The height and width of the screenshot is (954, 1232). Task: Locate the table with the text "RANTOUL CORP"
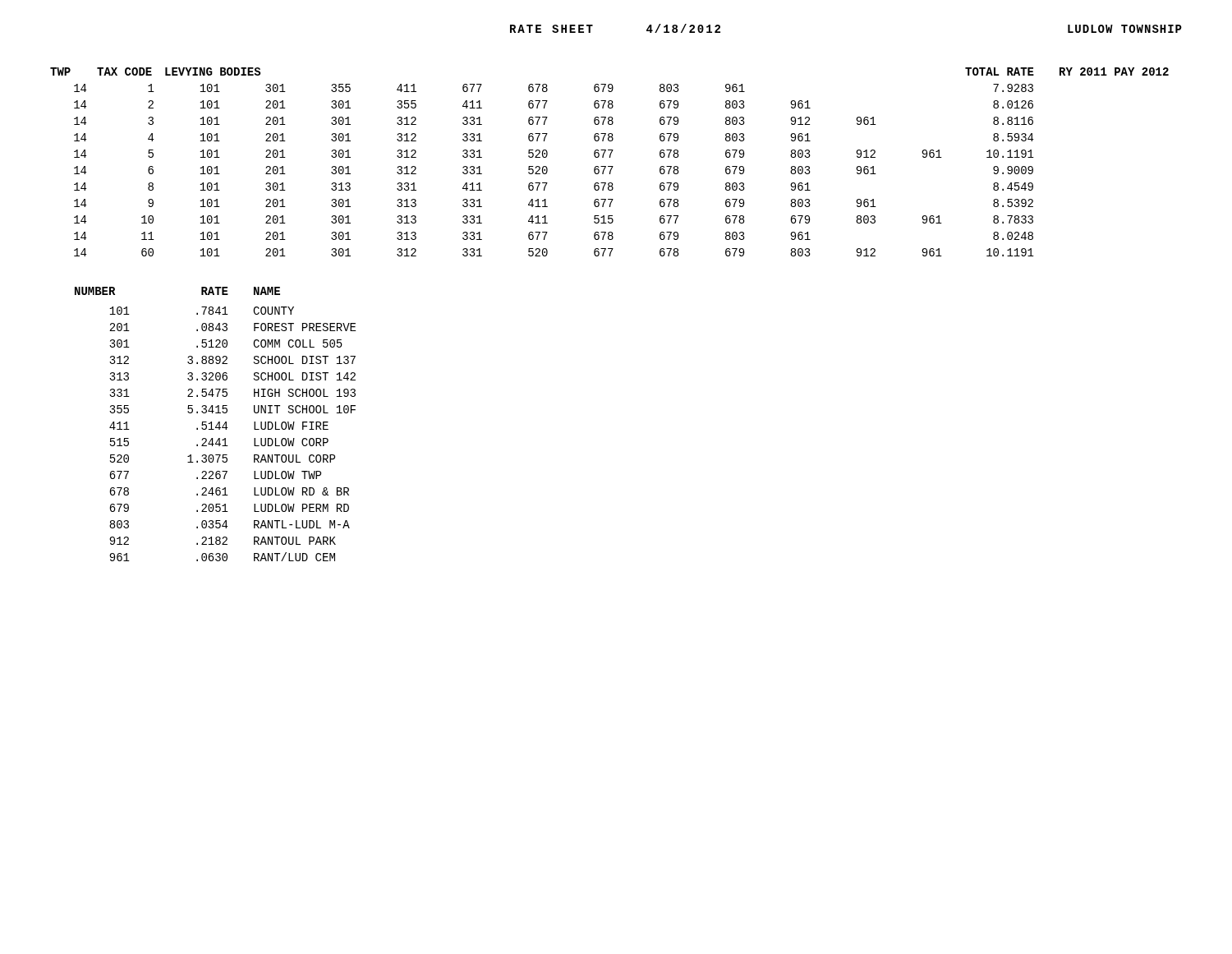pyautogui.click(x=223, y=425)
